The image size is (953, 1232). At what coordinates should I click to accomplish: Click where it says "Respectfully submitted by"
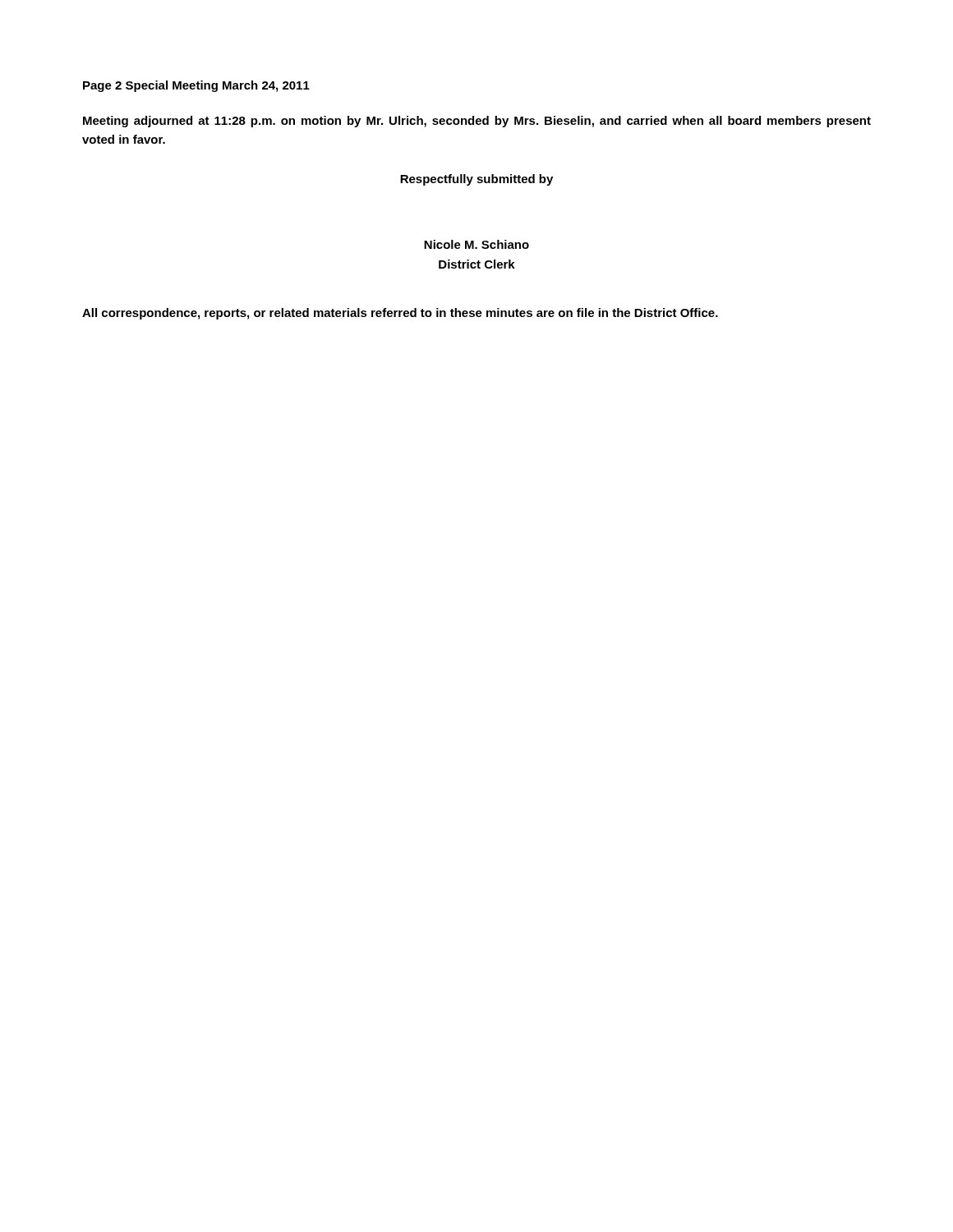(476, 179)
